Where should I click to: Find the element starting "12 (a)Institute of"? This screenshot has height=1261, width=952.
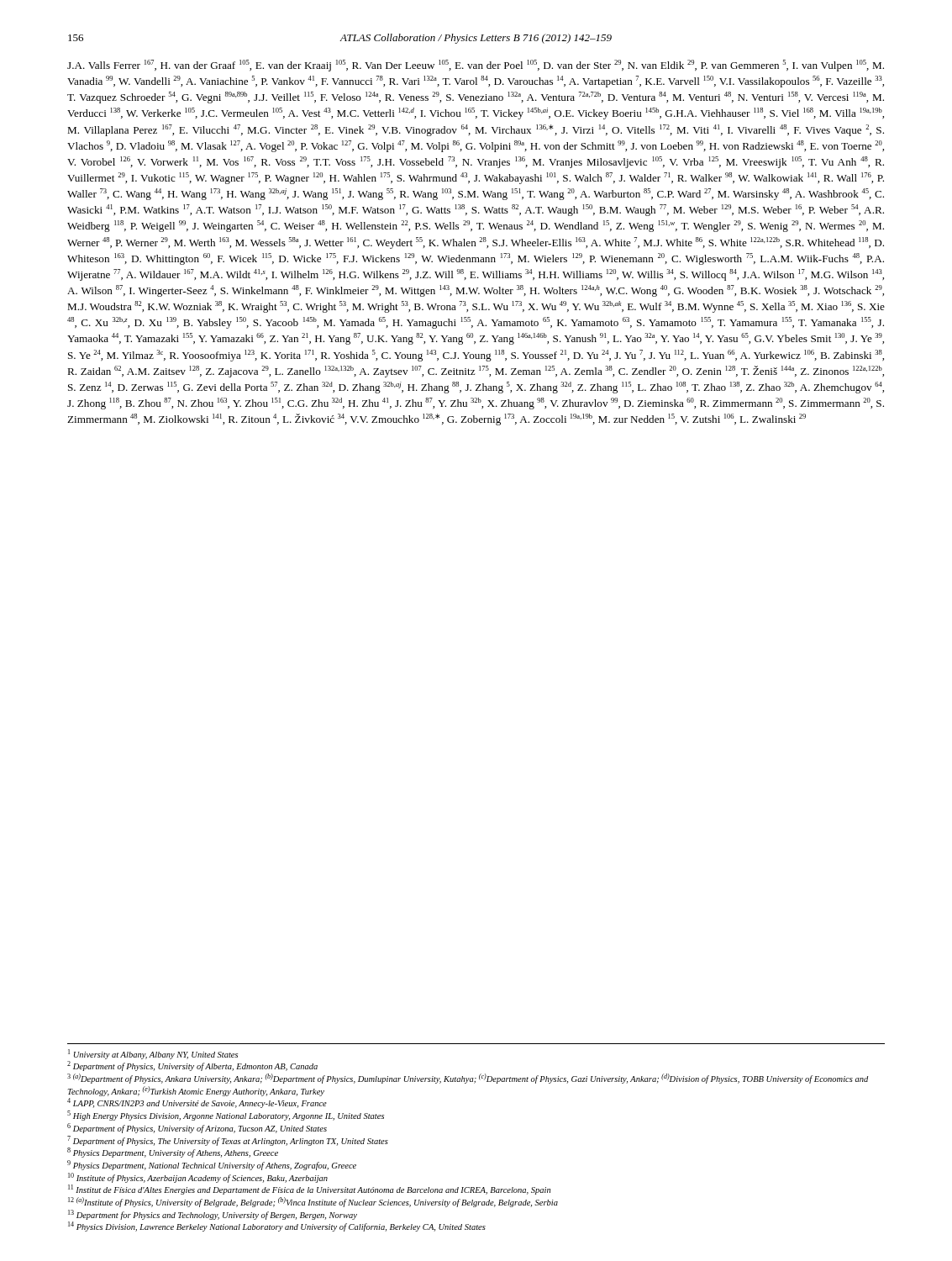pos(313,1202)
